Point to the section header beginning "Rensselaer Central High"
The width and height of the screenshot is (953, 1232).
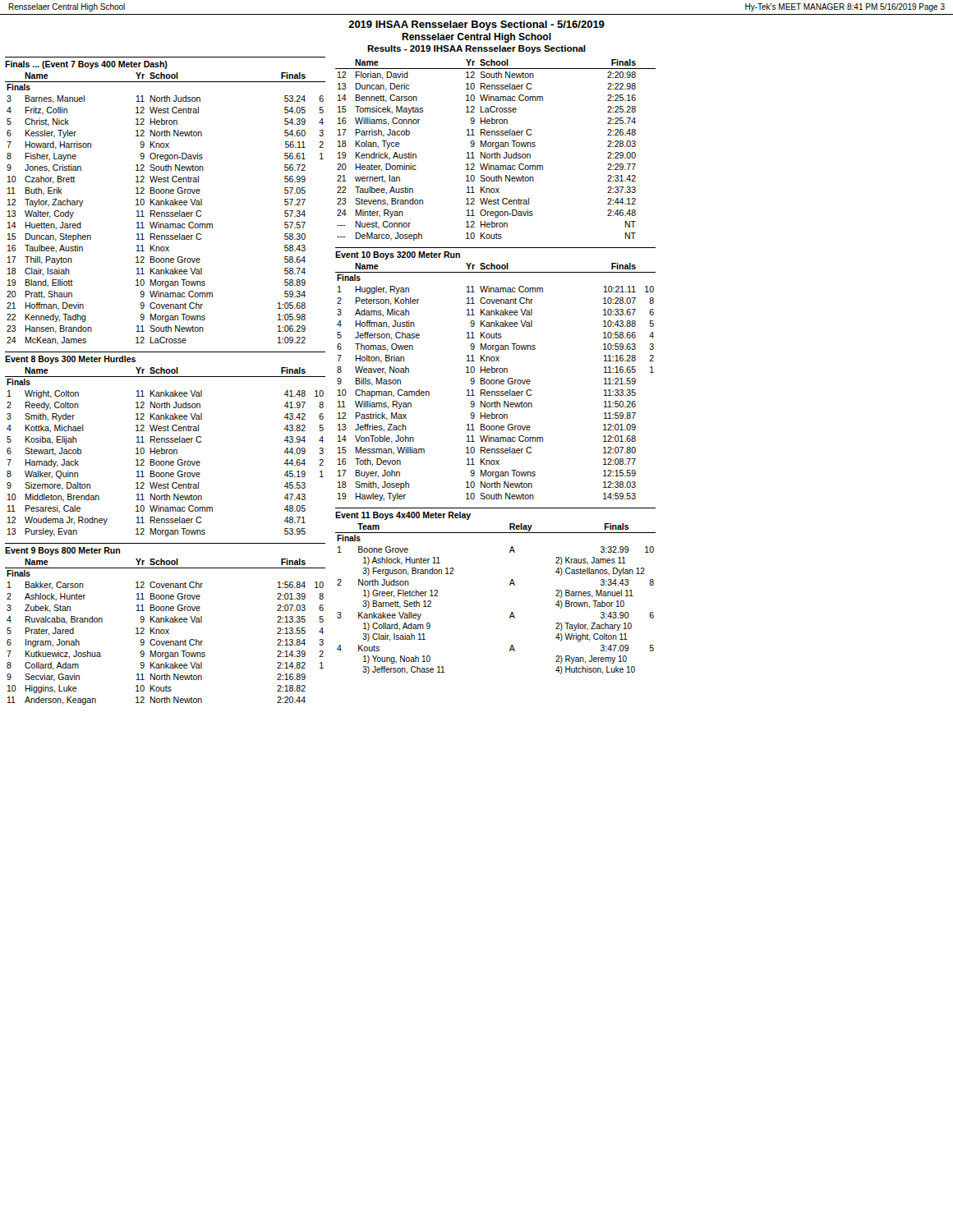[x=476, y=37]
